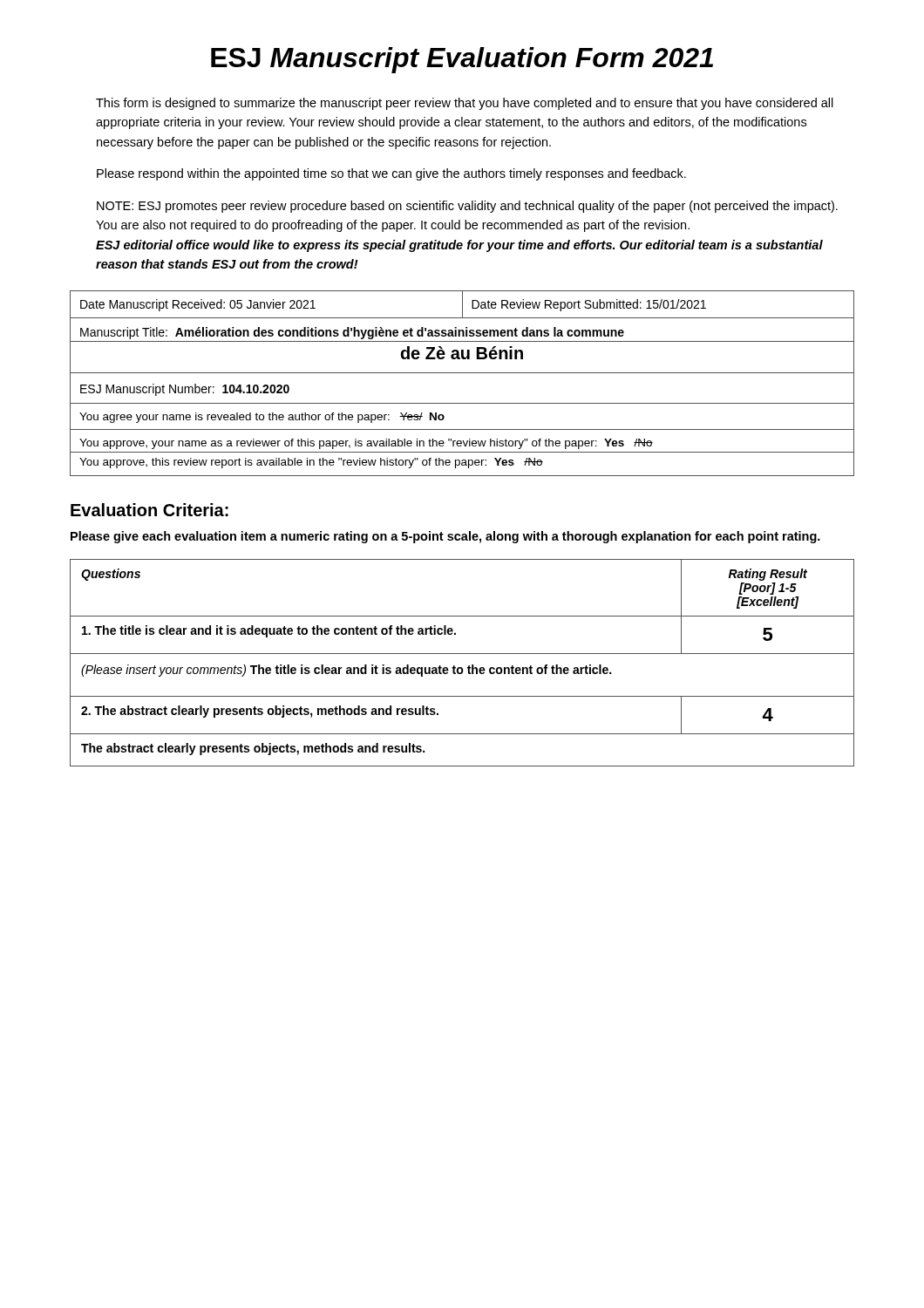Find the table that mentions "Date Manuscript Received:"
The image size is (924, 1308).
462,383
